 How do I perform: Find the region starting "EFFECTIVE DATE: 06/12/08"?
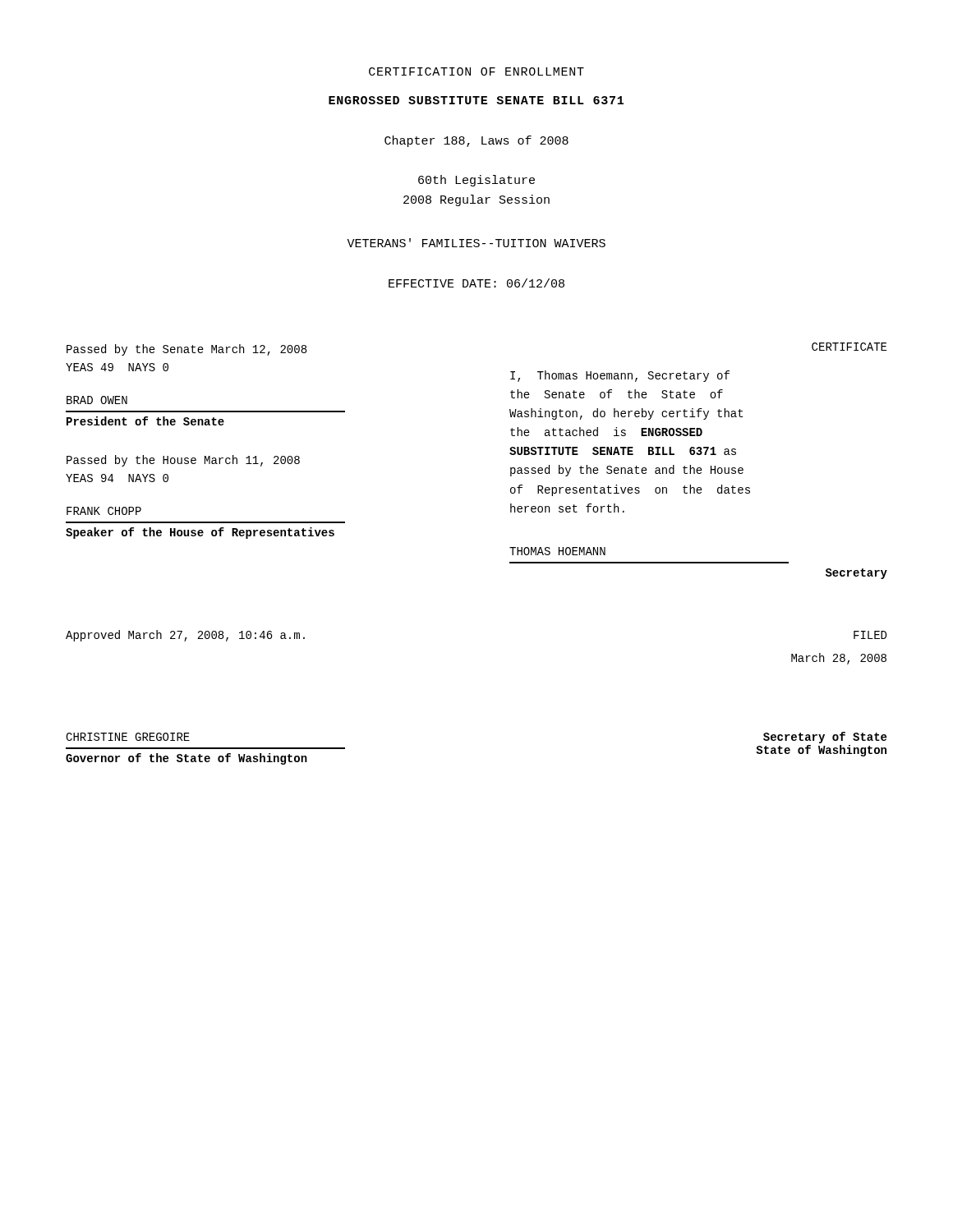pos(476,285)
